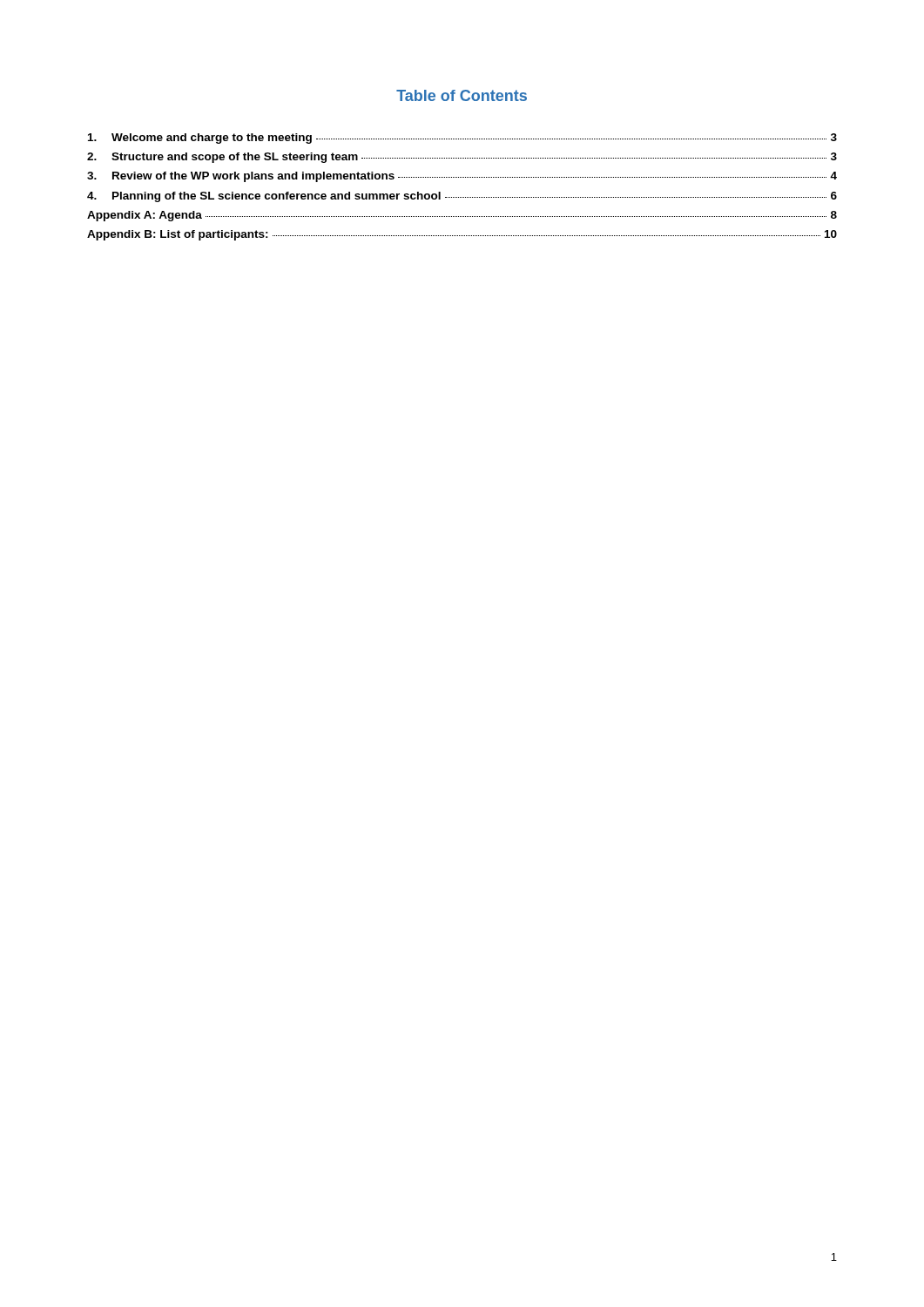Screen dimensions: 1307x924
Task: Find the list item that reads "3. Review of the WP work plans"
Action: pyautogui.click(x=462, y=175)
